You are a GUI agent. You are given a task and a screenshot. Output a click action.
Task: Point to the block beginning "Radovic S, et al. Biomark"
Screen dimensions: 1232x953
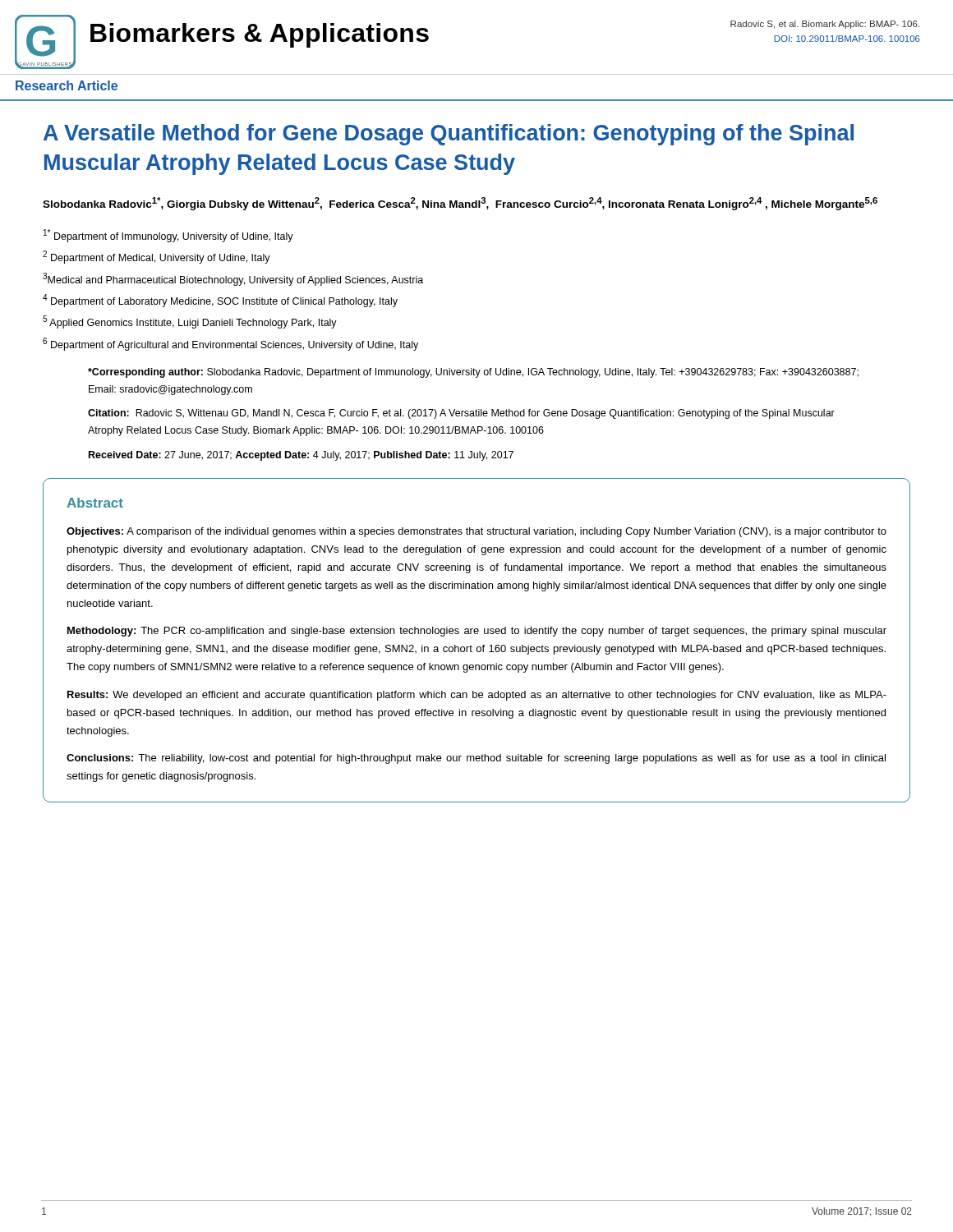[x=825, y=31]
